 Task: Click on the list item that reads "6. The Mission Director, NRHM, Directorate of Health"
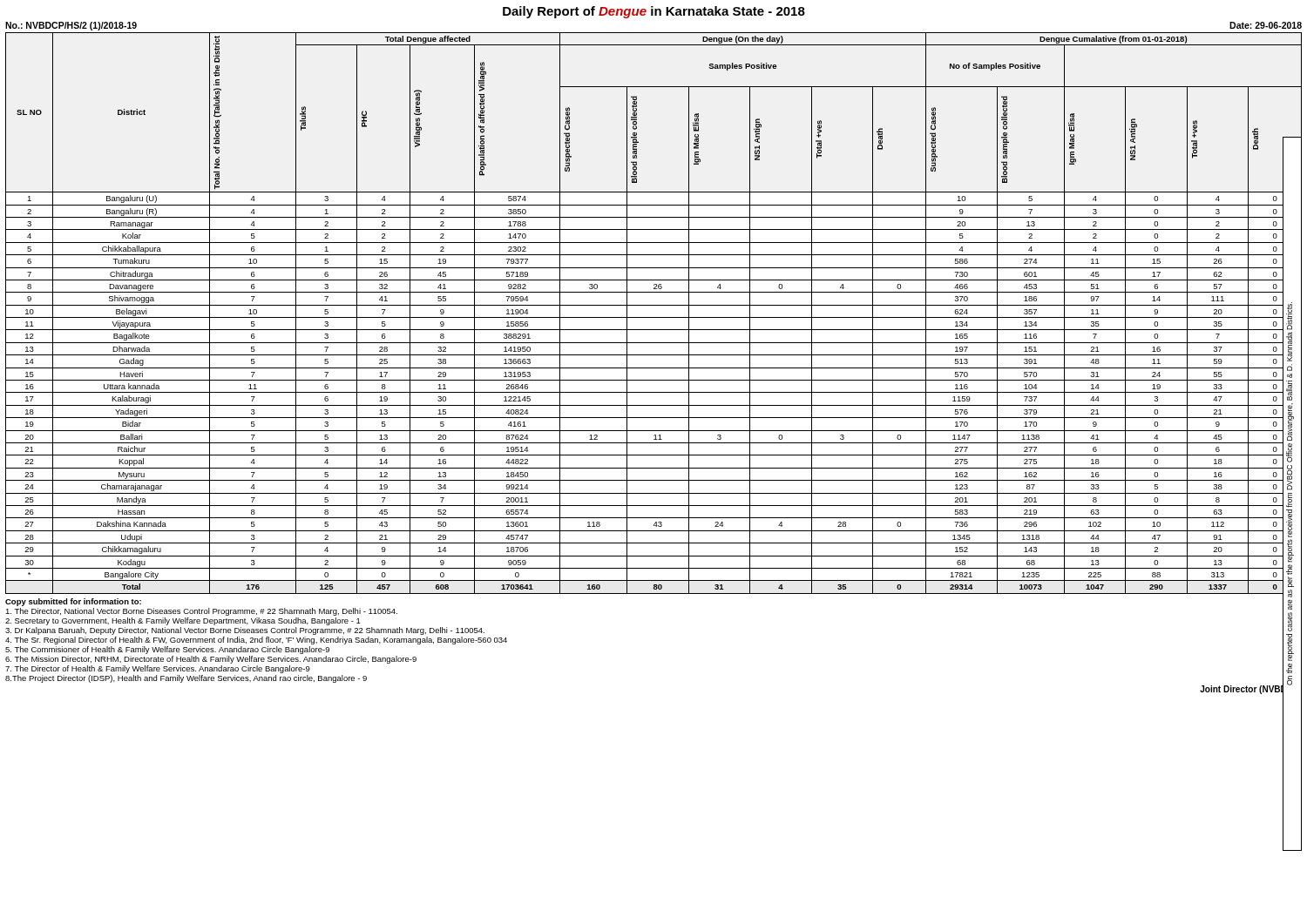tap(211, 659)
